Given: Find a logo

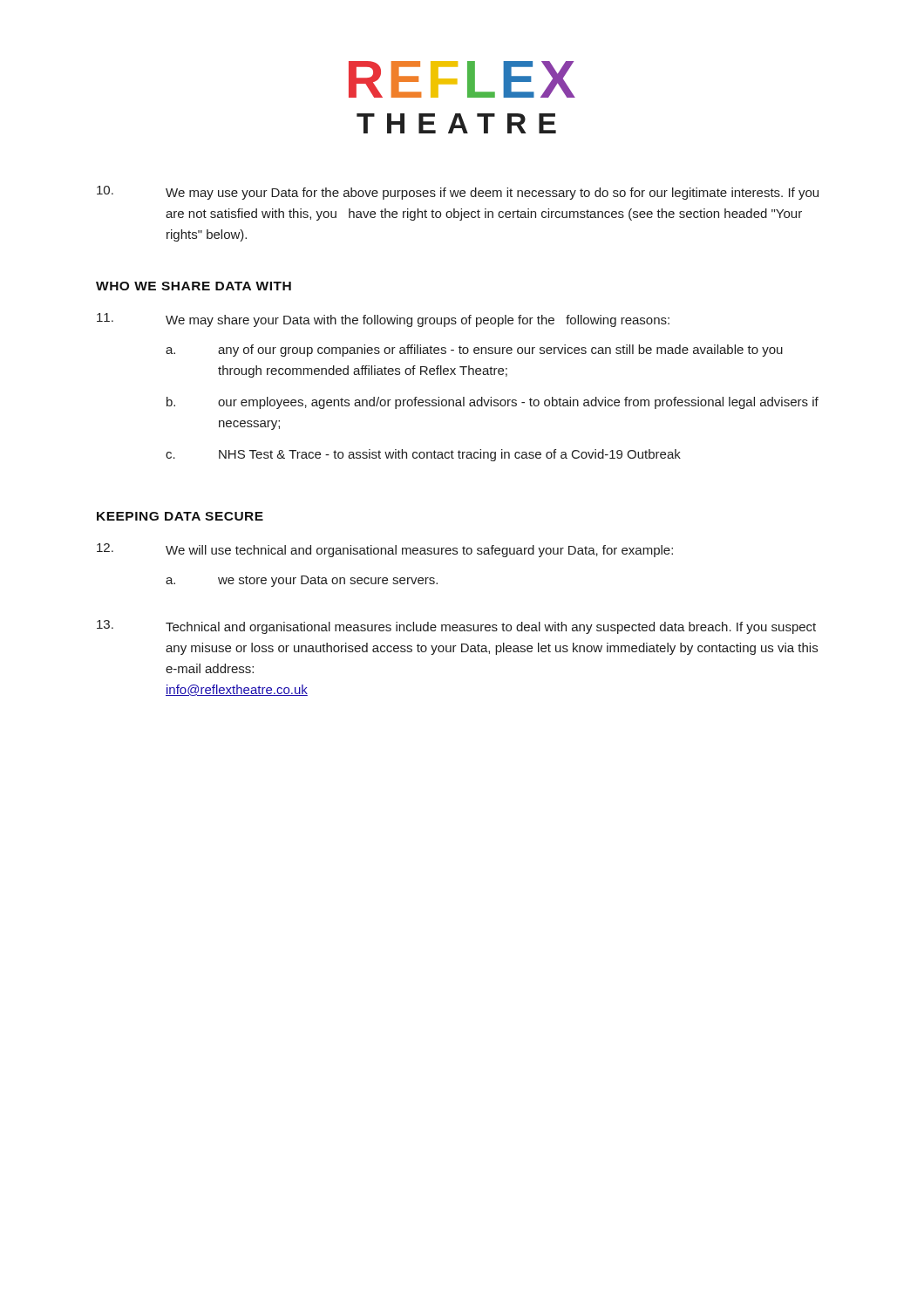Looking at the screenshot, I should coord(462,96).
